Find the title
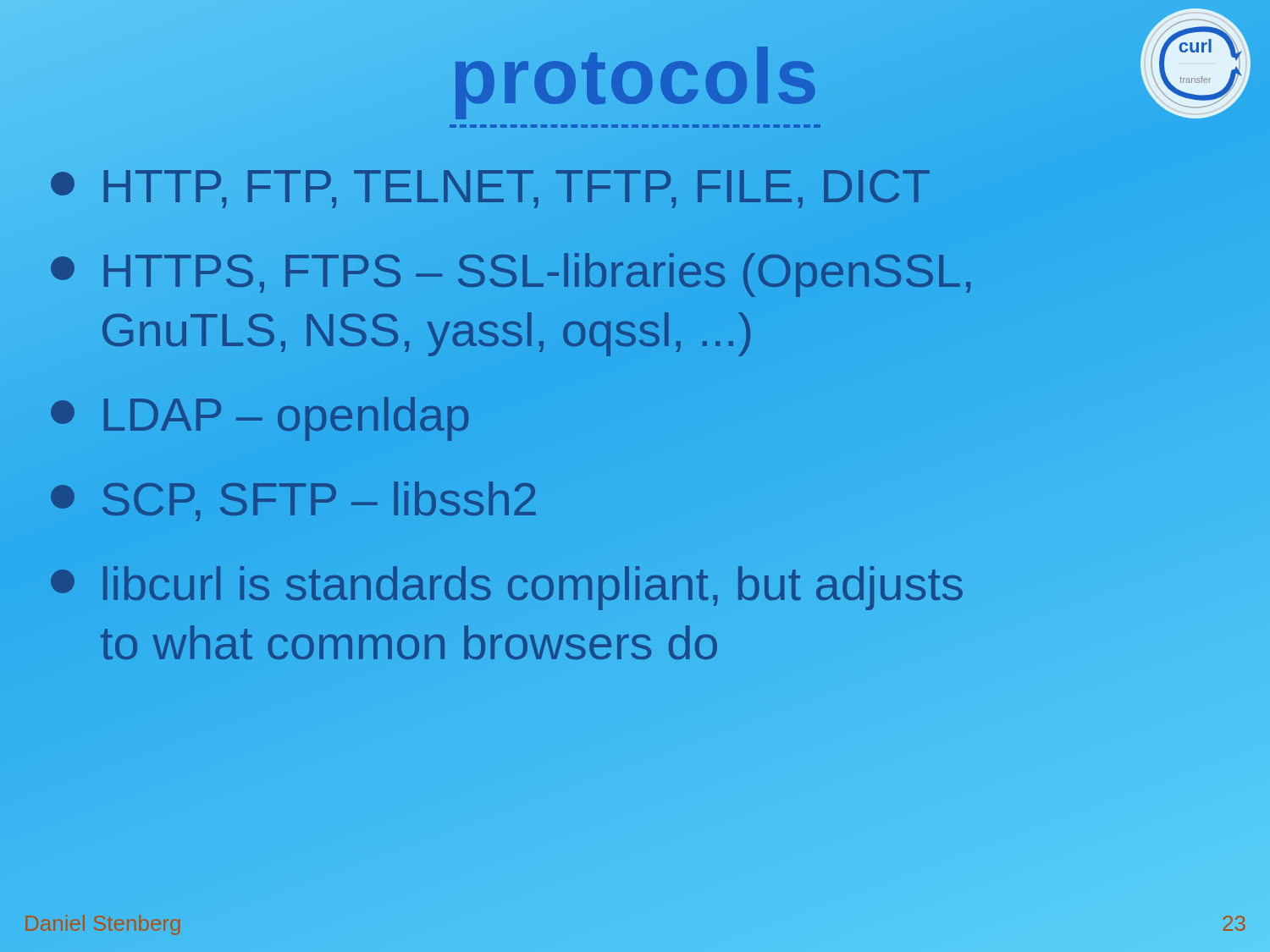 coord(635,80)
